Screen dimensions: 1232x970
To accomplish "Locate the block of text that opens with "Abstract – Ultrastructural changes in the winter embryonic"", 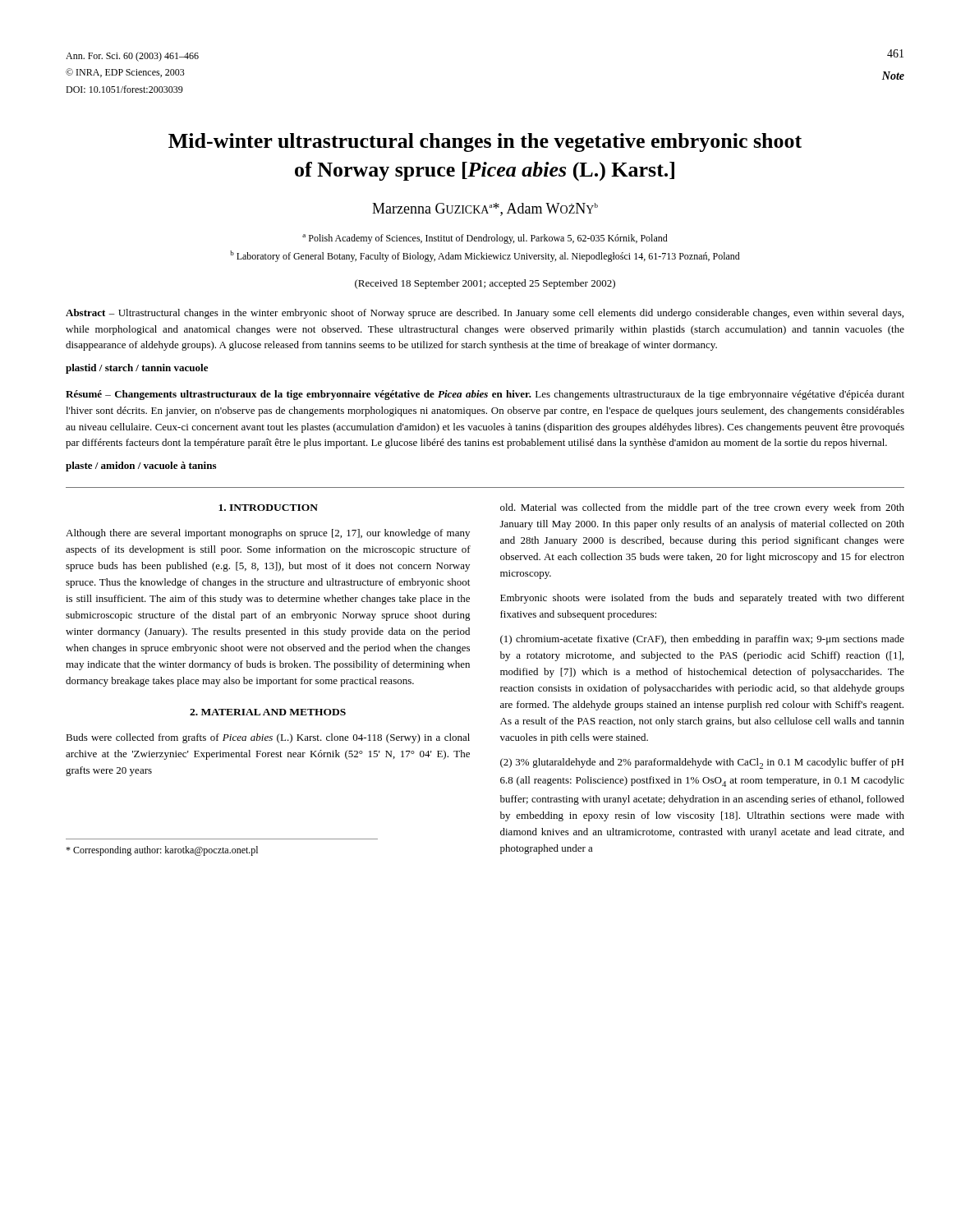I will click(485, 329).
